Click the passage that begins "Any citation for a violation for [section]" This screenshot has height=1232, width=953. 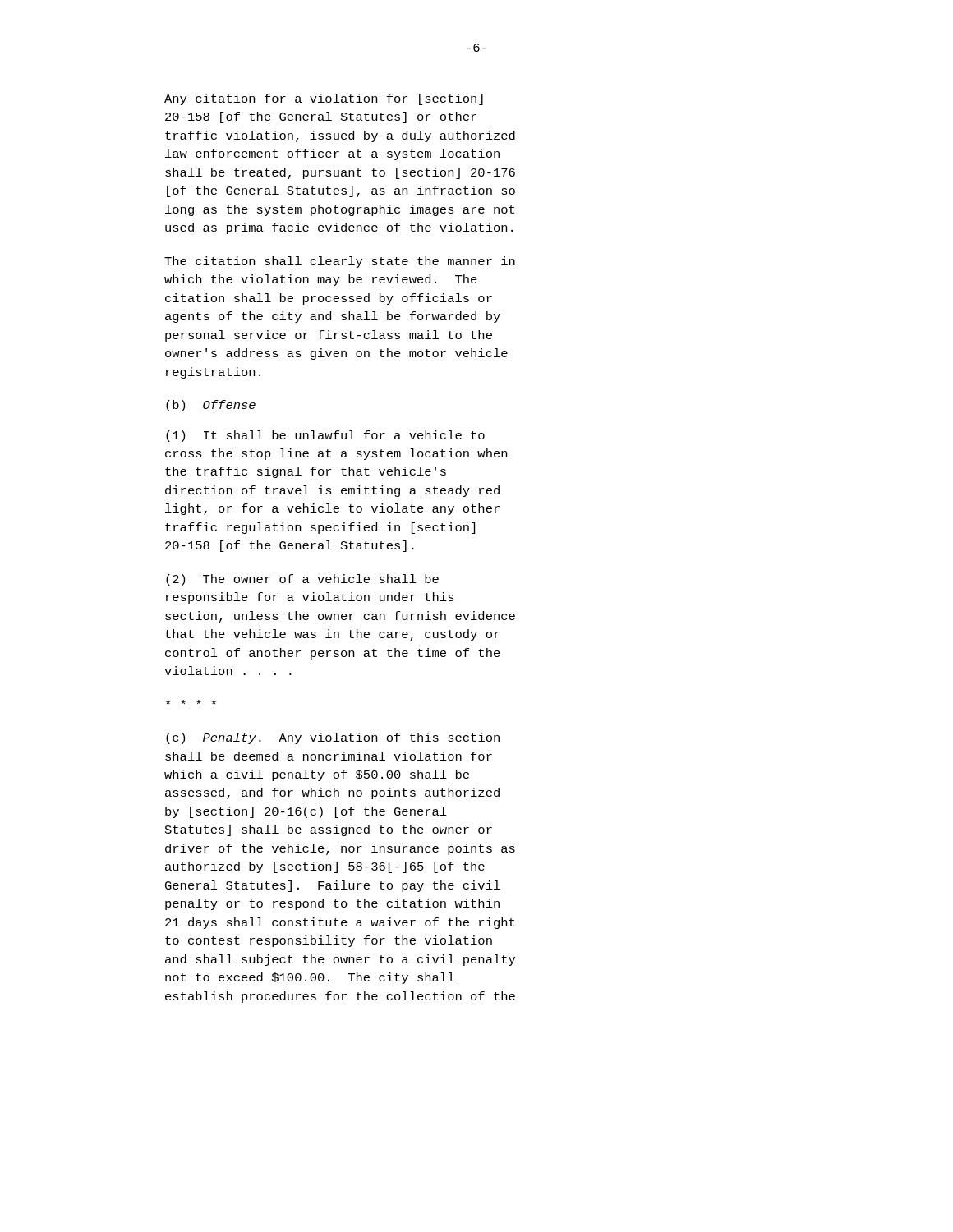point(340,164)
